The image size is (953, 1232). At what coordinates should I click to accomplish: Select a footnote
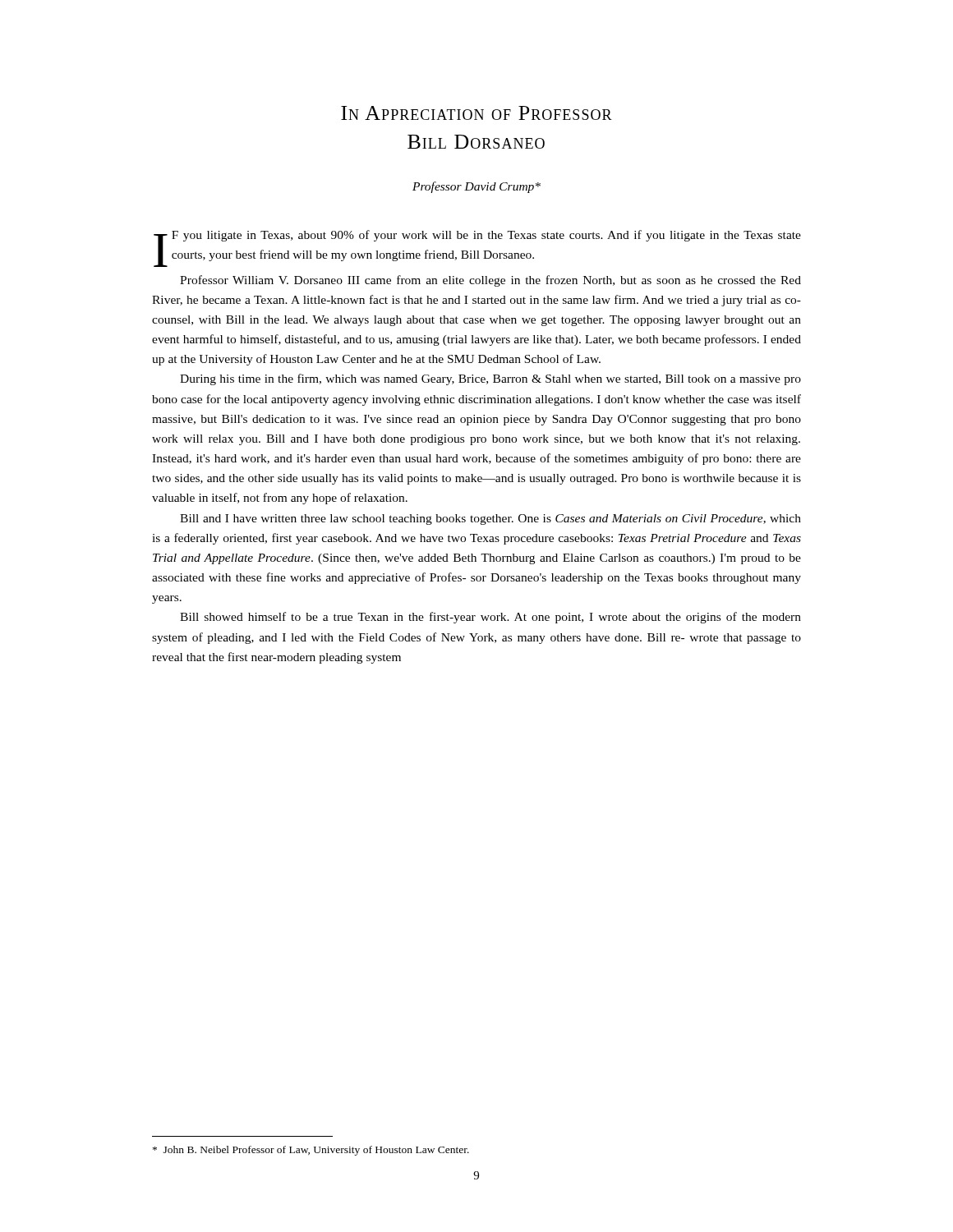pyautogui.click(x=311, y=1149)
